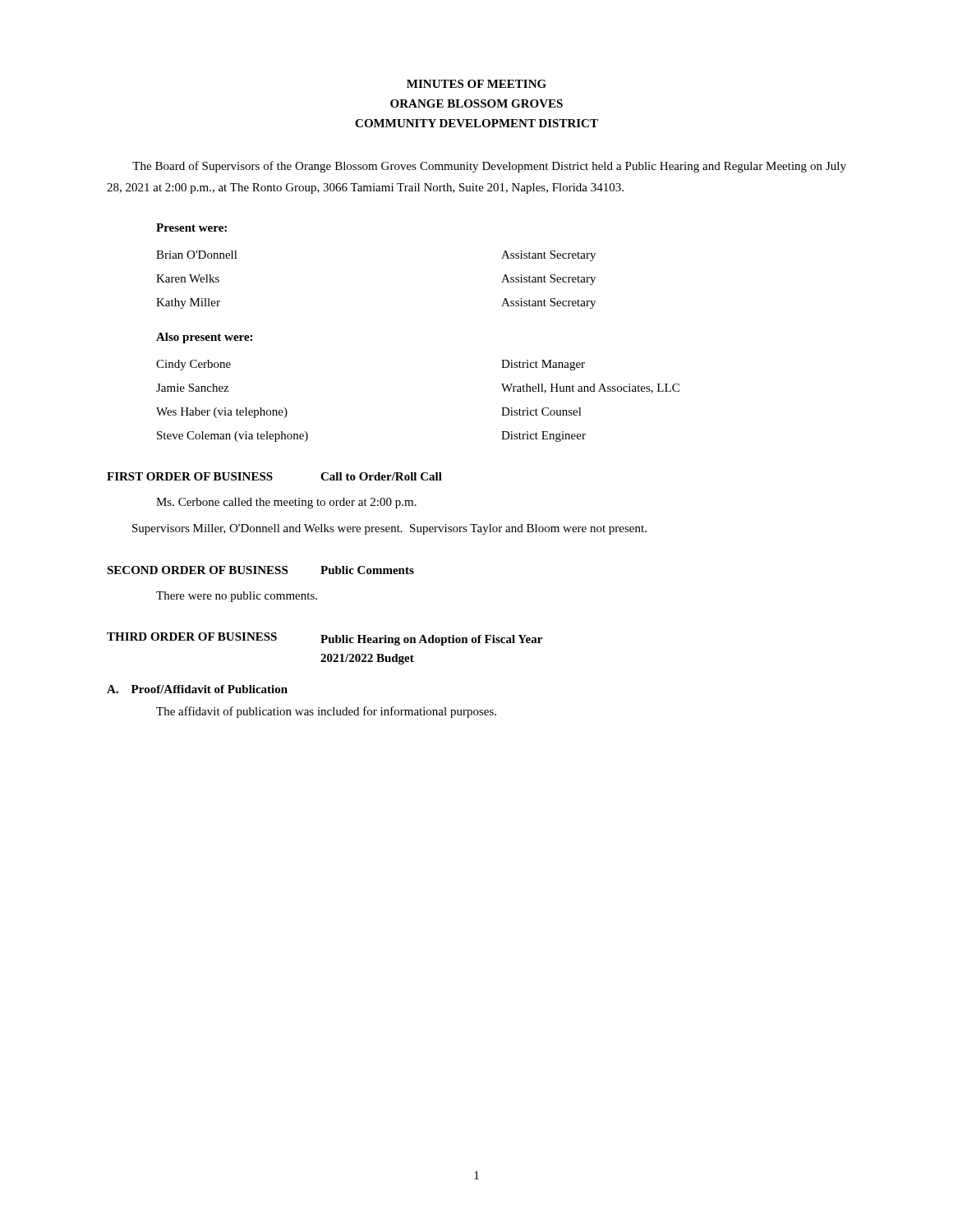Find the table that mentions "Brian O'Donnell"
This screenshot has height=1232, width=953.
501,278
